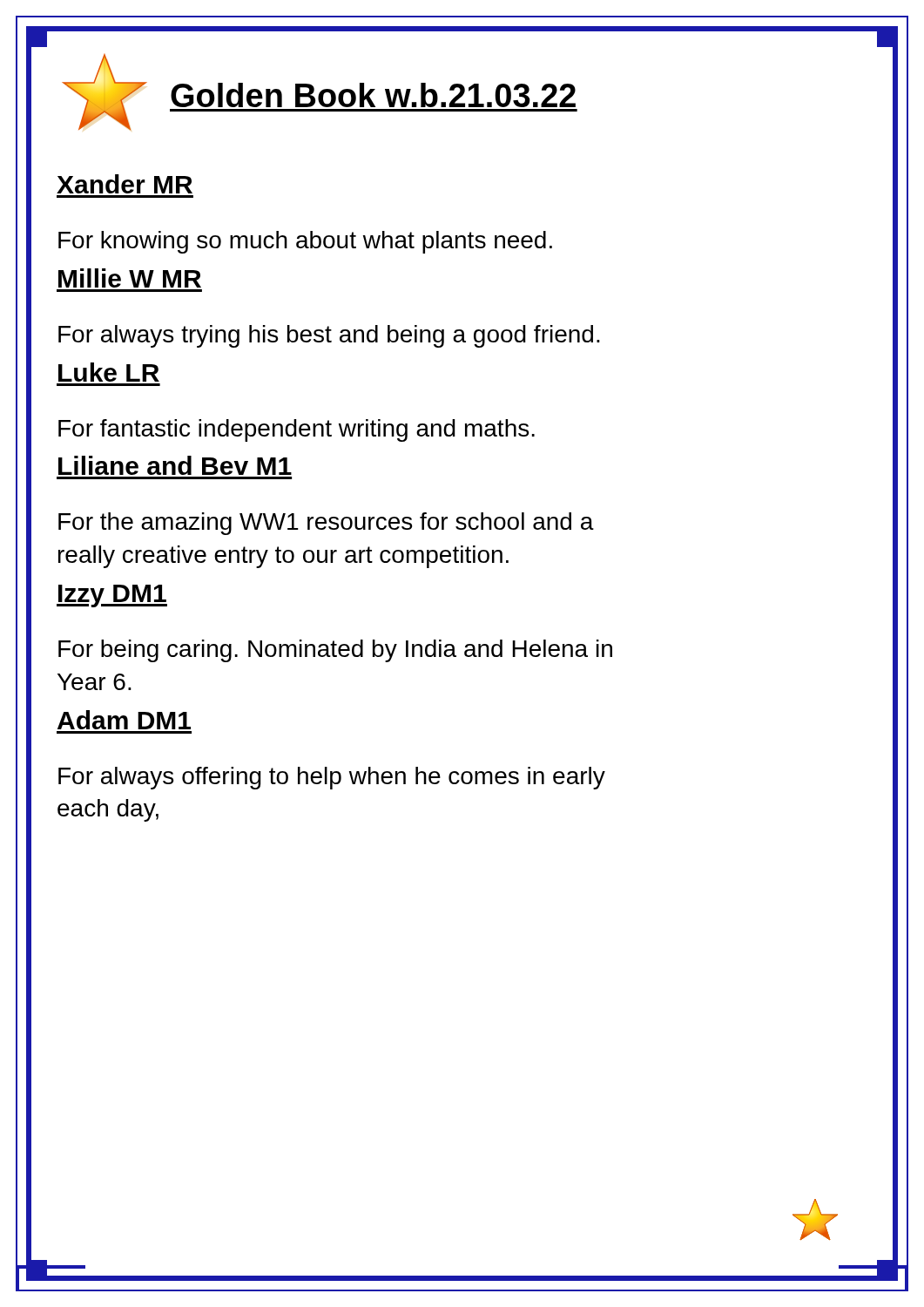Find the block on this page that starts "For the amazing WW1 resources"
Image resolution: width=924 pixels, height=1307 pixels.
[462, 539]
